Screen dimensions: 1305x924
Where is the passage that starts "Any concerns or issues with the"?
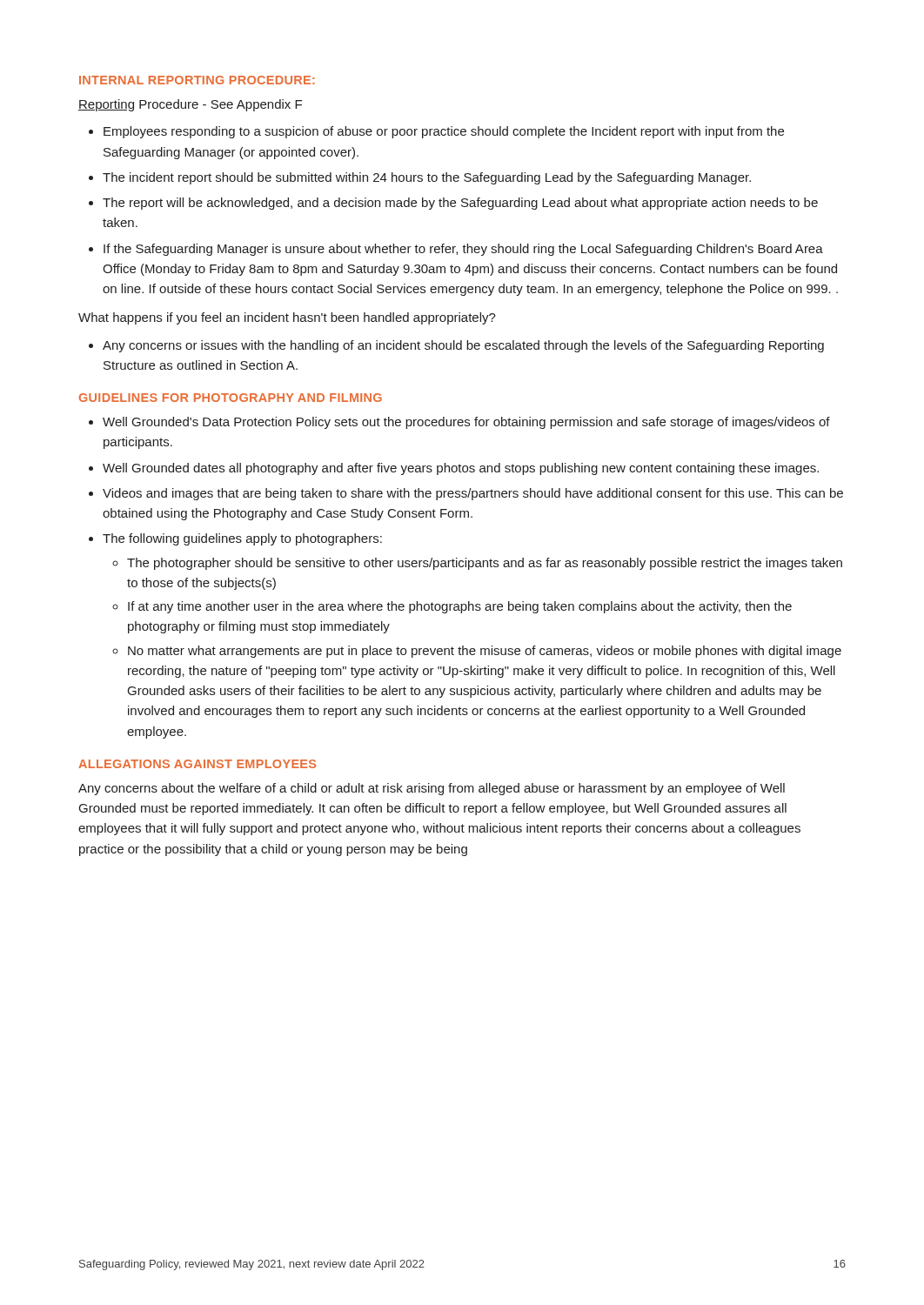[464, 355]
